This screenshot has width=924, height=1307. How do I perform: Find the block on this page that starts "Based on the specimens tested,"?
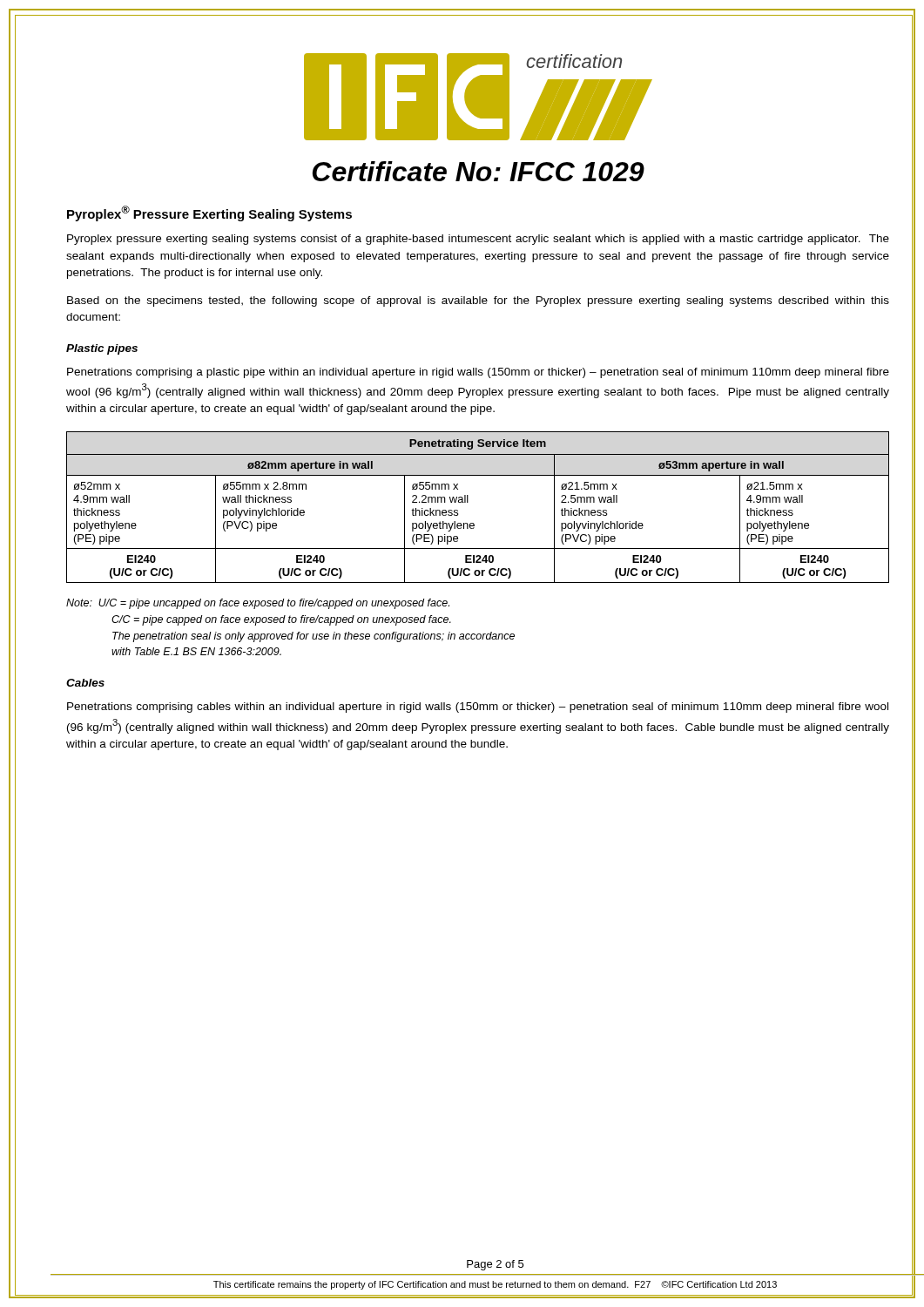(478, 308)
